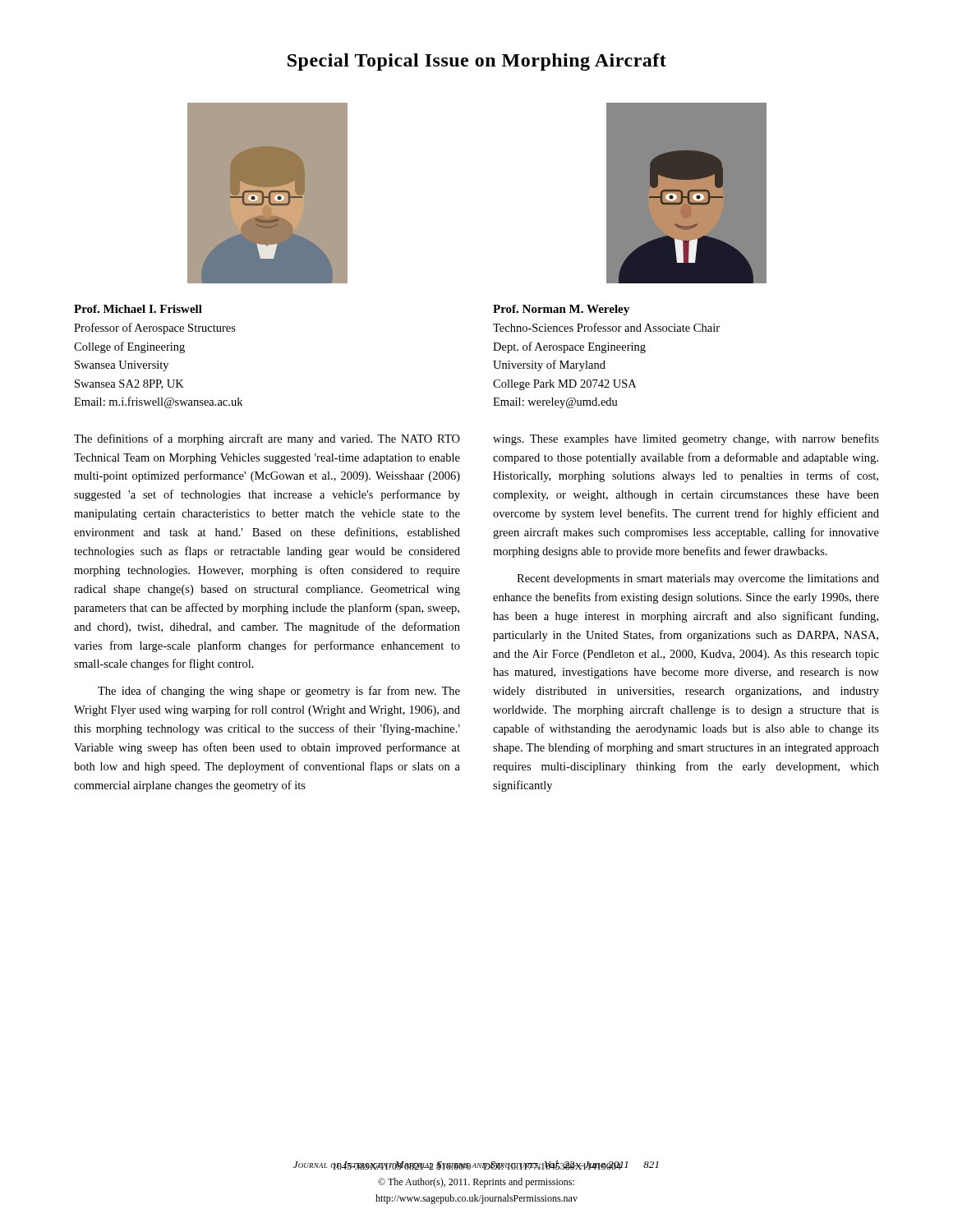Click the passage that begins "Prof. Norman M."

pos(561,310)
